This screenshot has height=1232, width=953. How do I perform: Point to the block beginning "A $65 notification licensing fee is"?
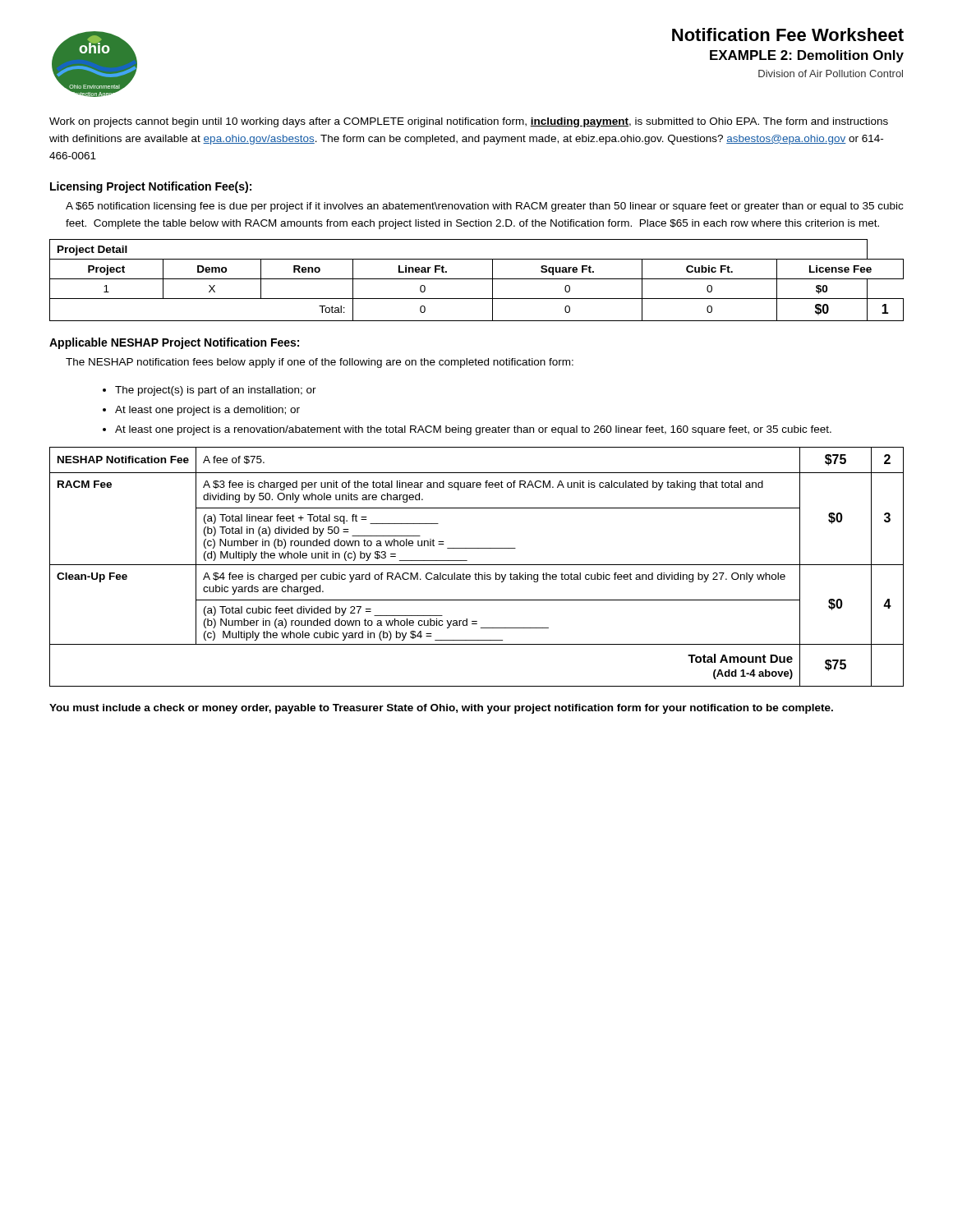click(x=485, y=214)
